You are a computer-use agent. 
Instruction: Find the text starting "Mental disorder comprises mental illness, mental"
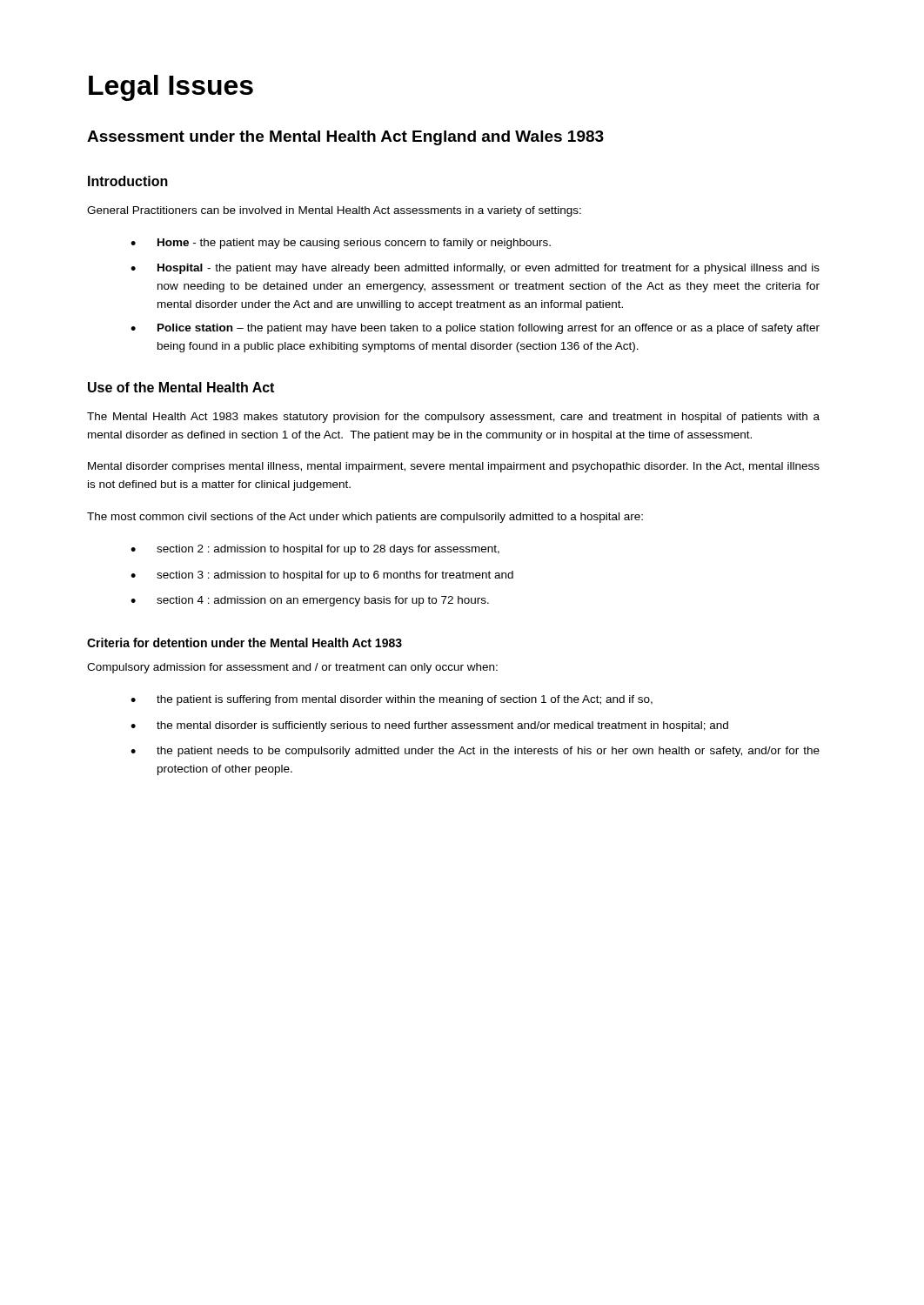(453, 475)
